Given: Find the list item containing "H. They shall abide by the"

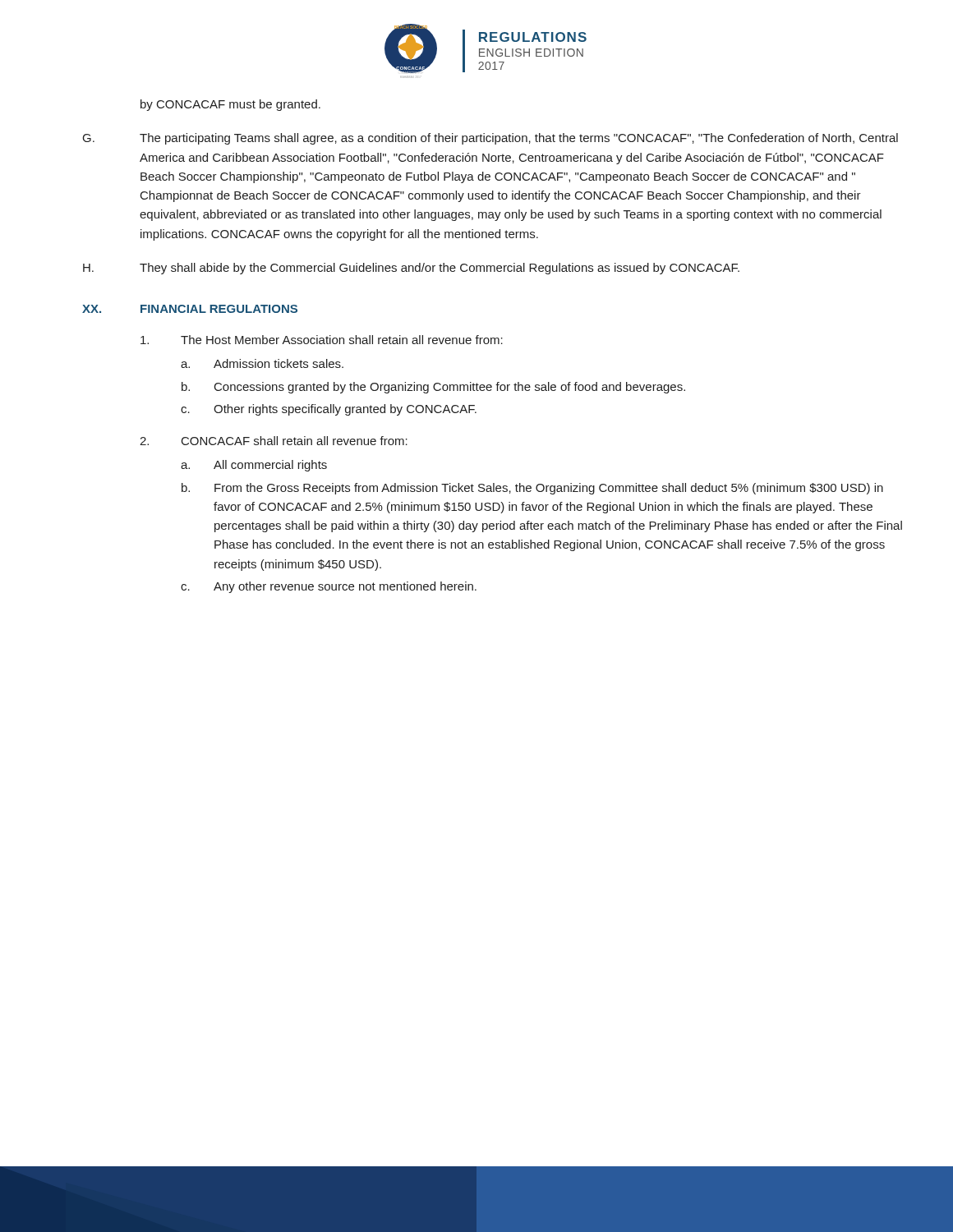Looking at the screenshot, I should click(493, 267).
